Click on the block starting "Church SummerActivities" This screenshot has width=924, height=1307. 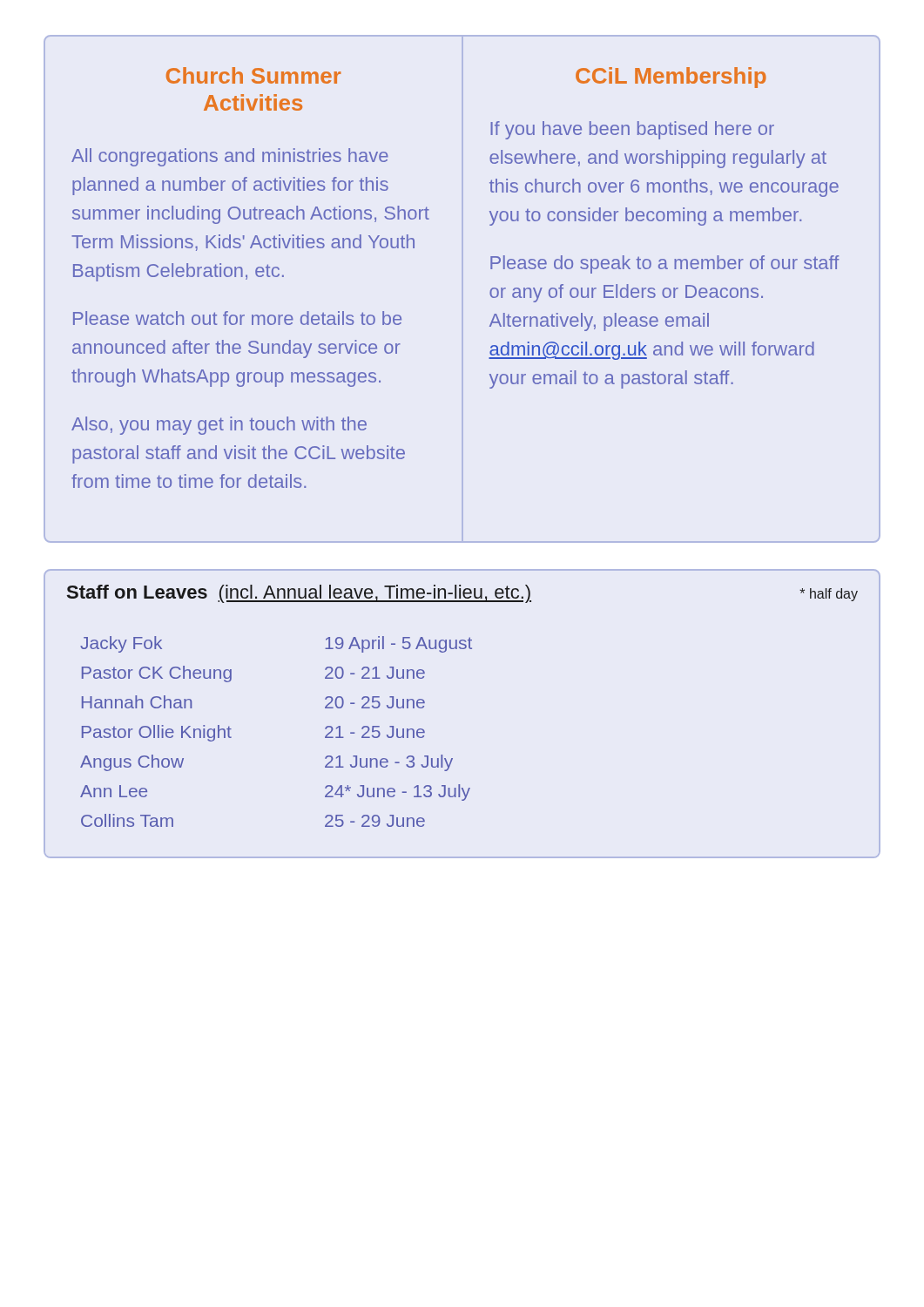253,90
